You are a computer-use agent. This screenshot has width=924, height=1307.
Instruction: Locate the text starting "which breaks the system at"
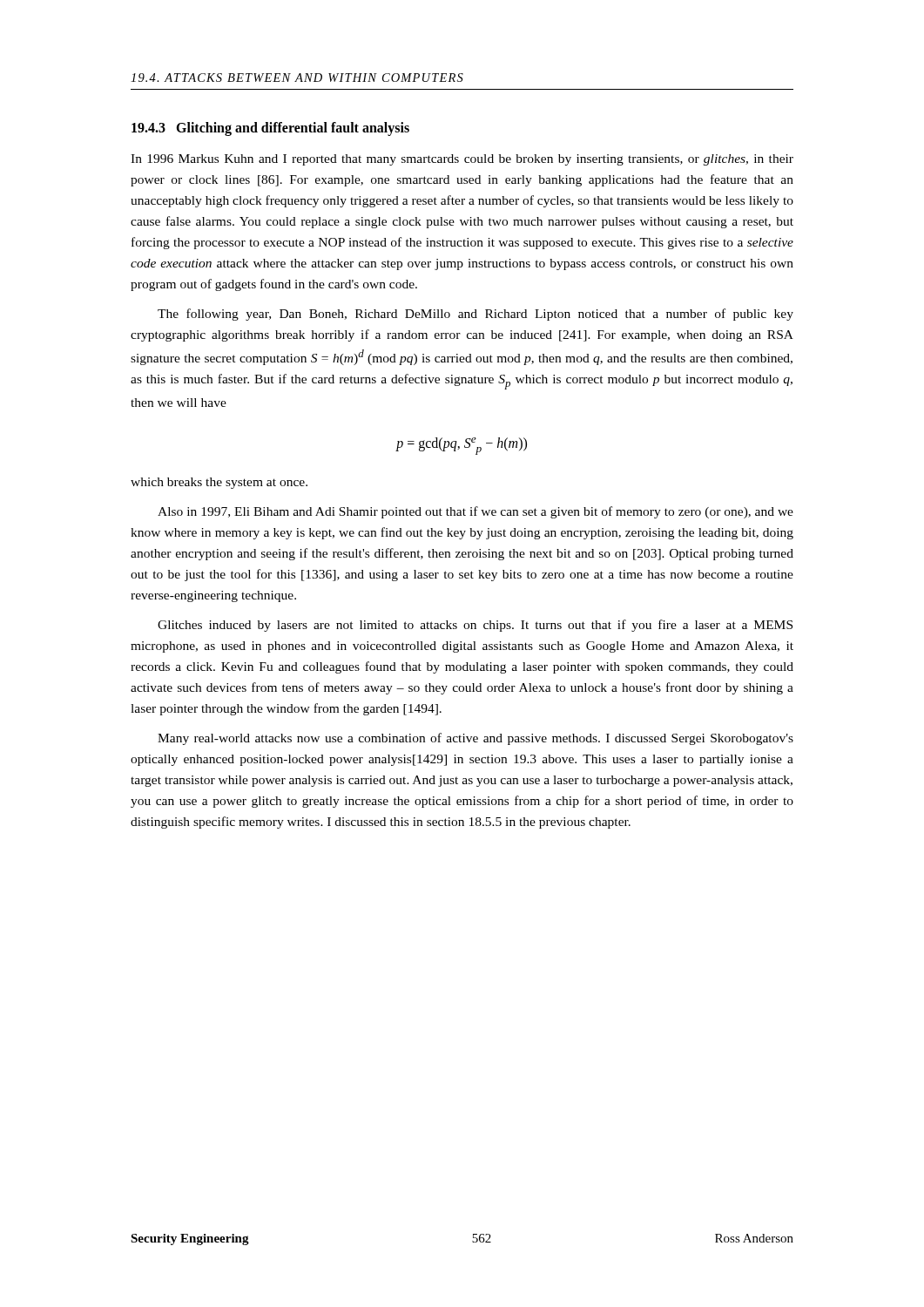click(x=219, y=481)
